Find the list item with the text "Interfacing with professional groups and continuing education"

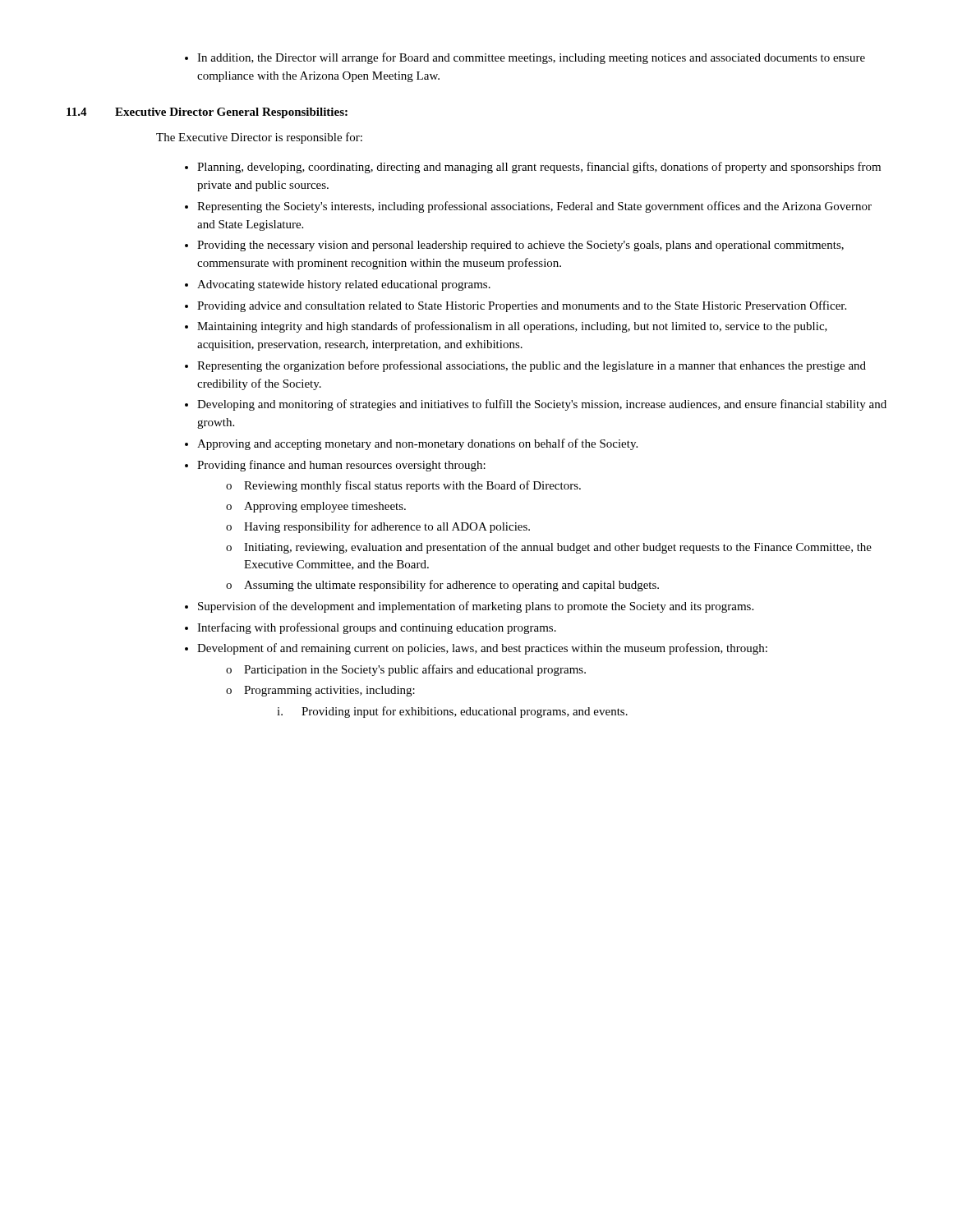(x=377, y=627)
